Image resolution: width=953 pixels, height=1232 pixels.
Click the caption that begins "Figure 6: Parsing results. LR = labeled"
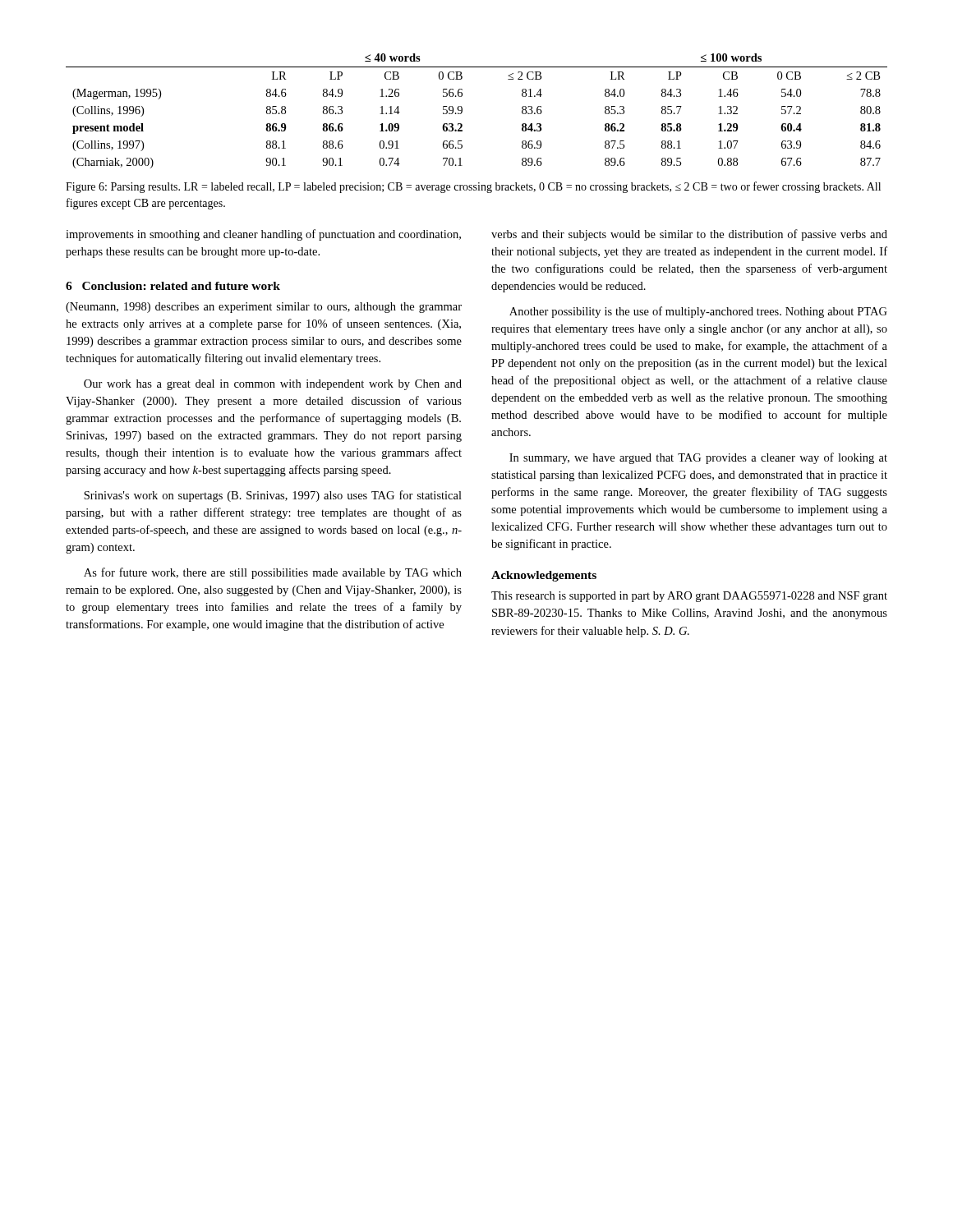pos(473,195)
